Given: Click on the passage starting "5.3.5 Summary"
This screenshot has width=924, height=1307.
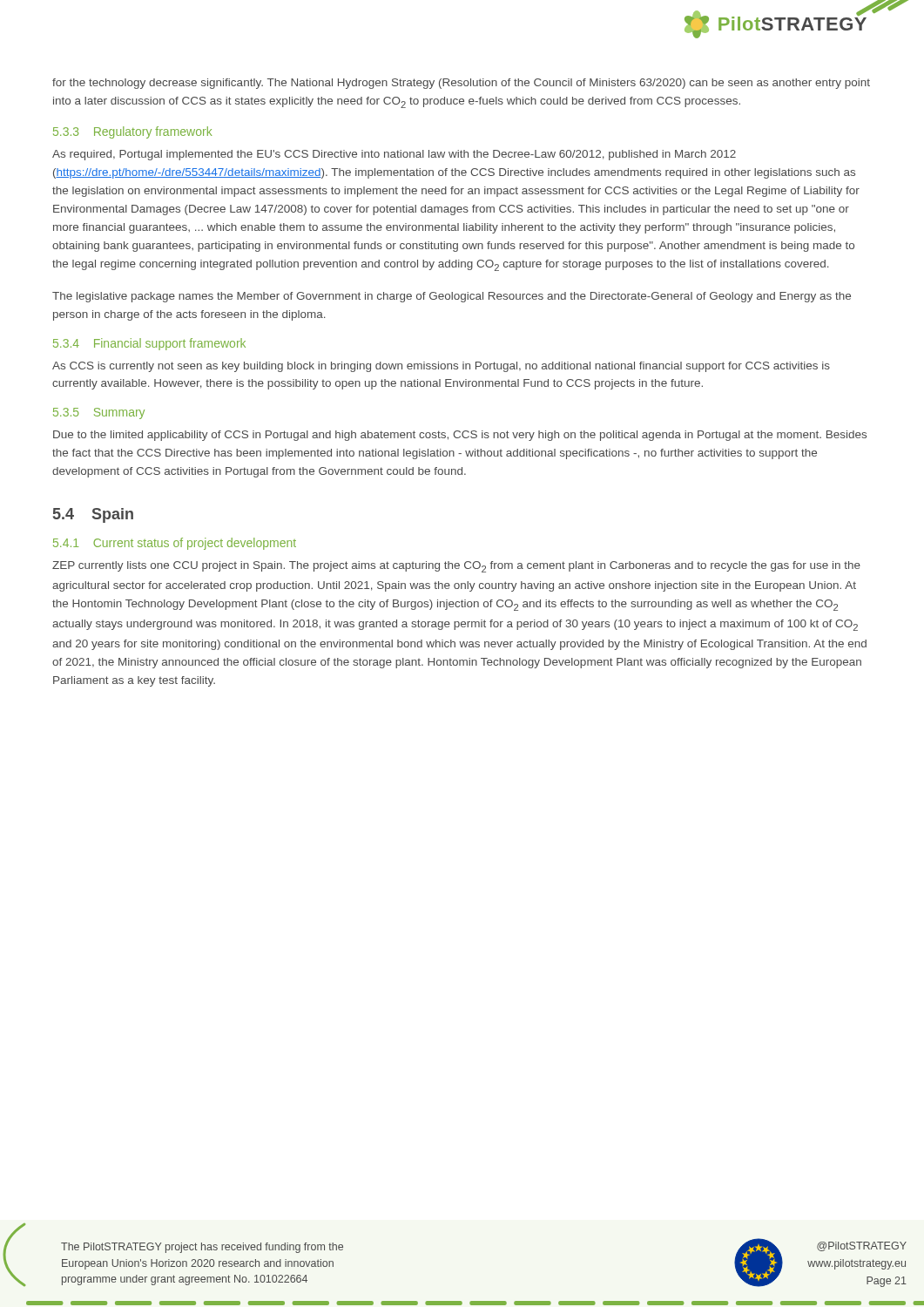Looking at the screenshot, I should [x=99, y=412].
